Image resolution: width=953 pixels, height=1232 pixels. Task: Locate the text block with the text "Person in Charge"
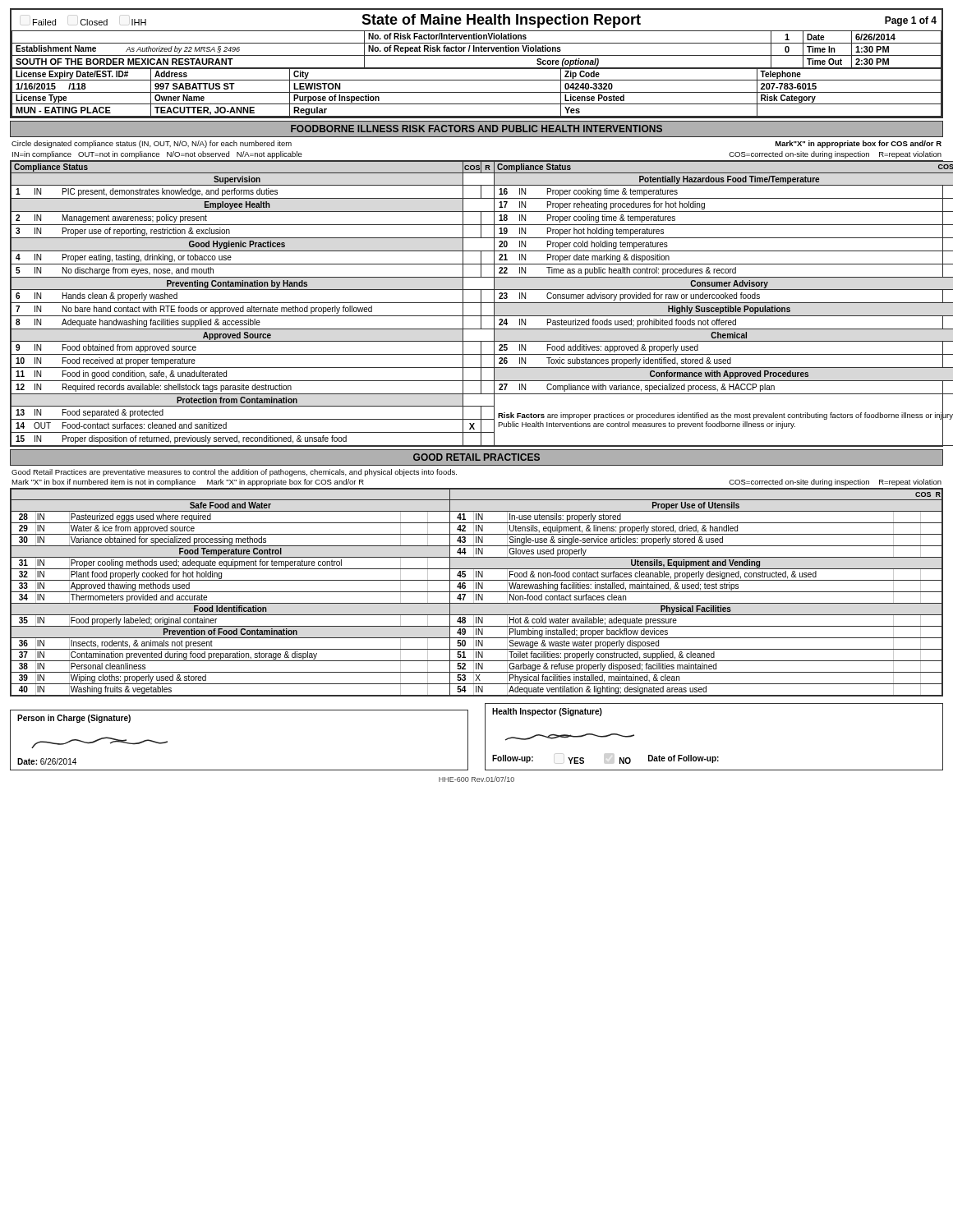pyautogui.click(x=74, y=719)
